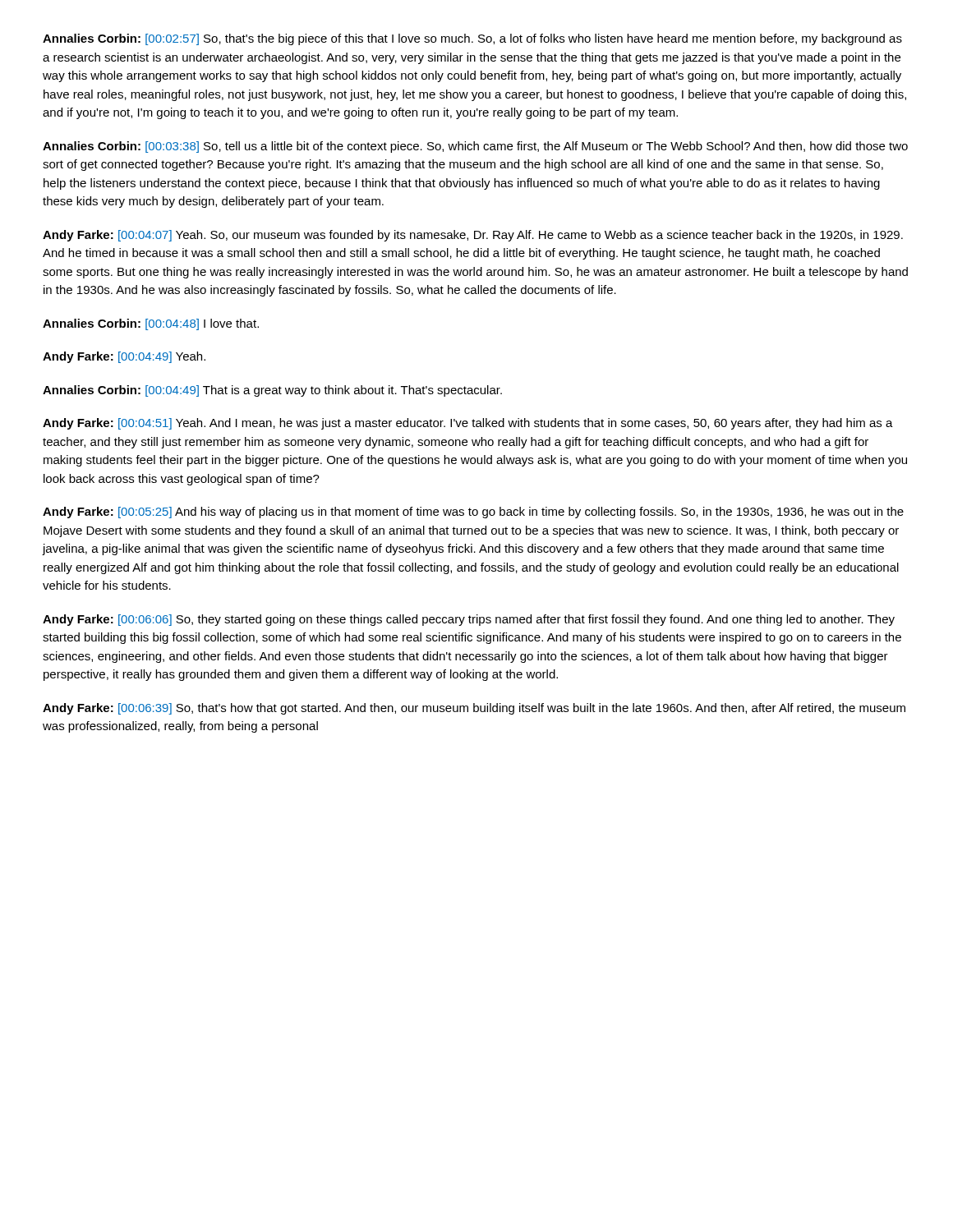Navigate to the text starting "Andy Farke: [00:04:07]"
953x1232 pixels.
476,262
